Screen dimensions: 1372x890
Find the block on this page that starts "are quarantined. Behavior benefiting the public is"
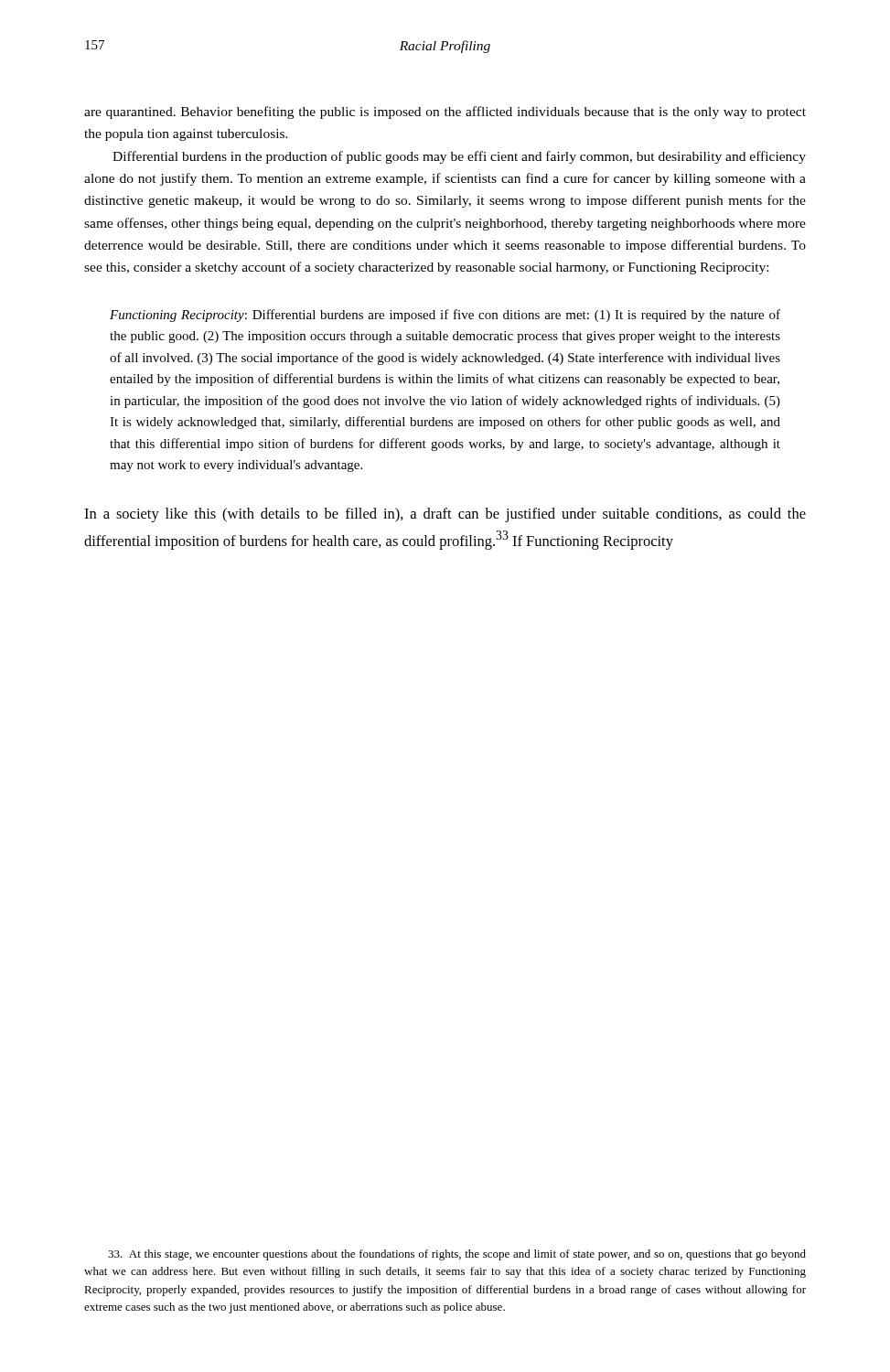(x=445, y=190)
